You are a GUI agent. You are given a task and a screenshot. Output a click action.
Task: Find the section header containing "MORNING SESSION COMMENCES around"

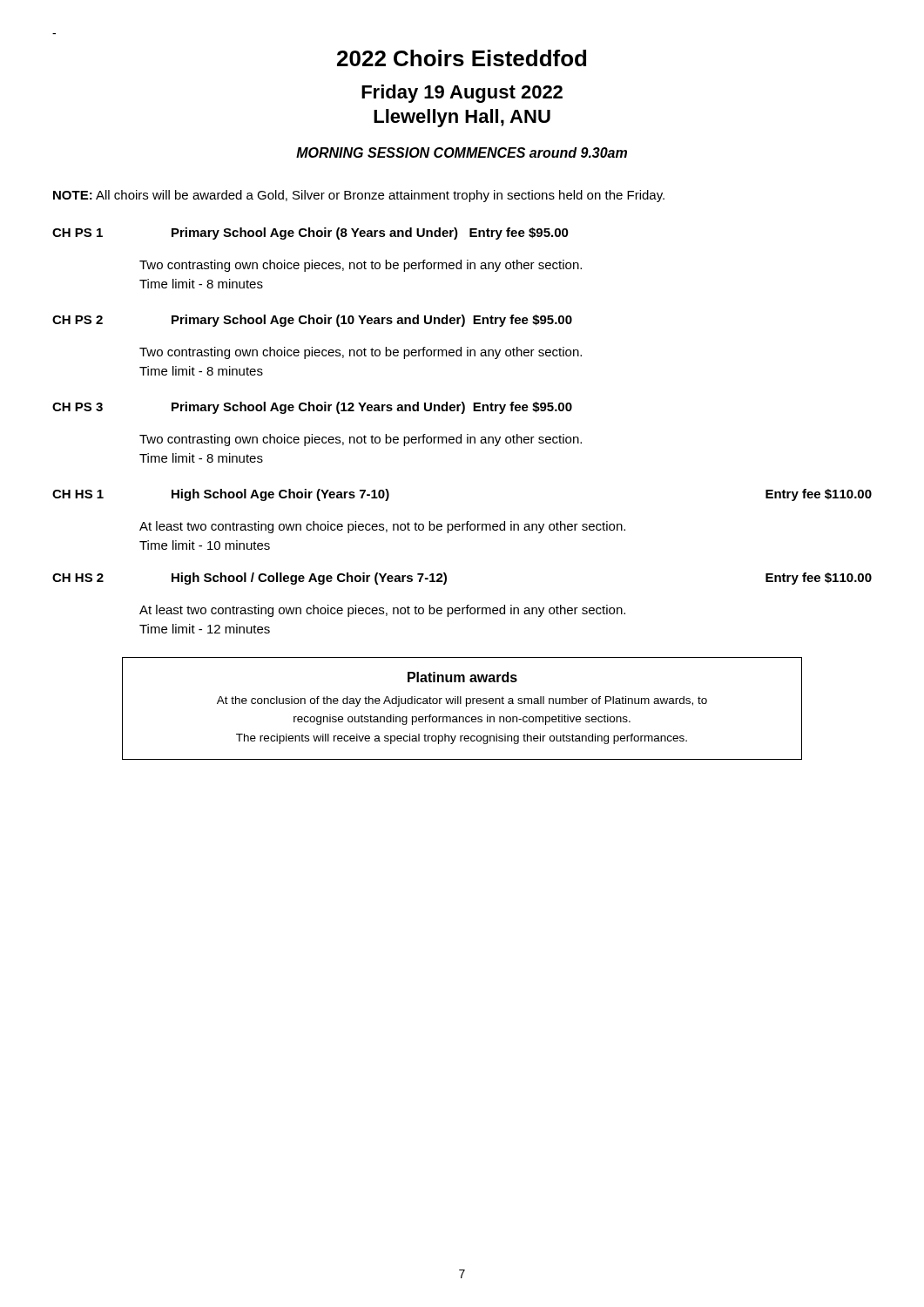[462, 153]
